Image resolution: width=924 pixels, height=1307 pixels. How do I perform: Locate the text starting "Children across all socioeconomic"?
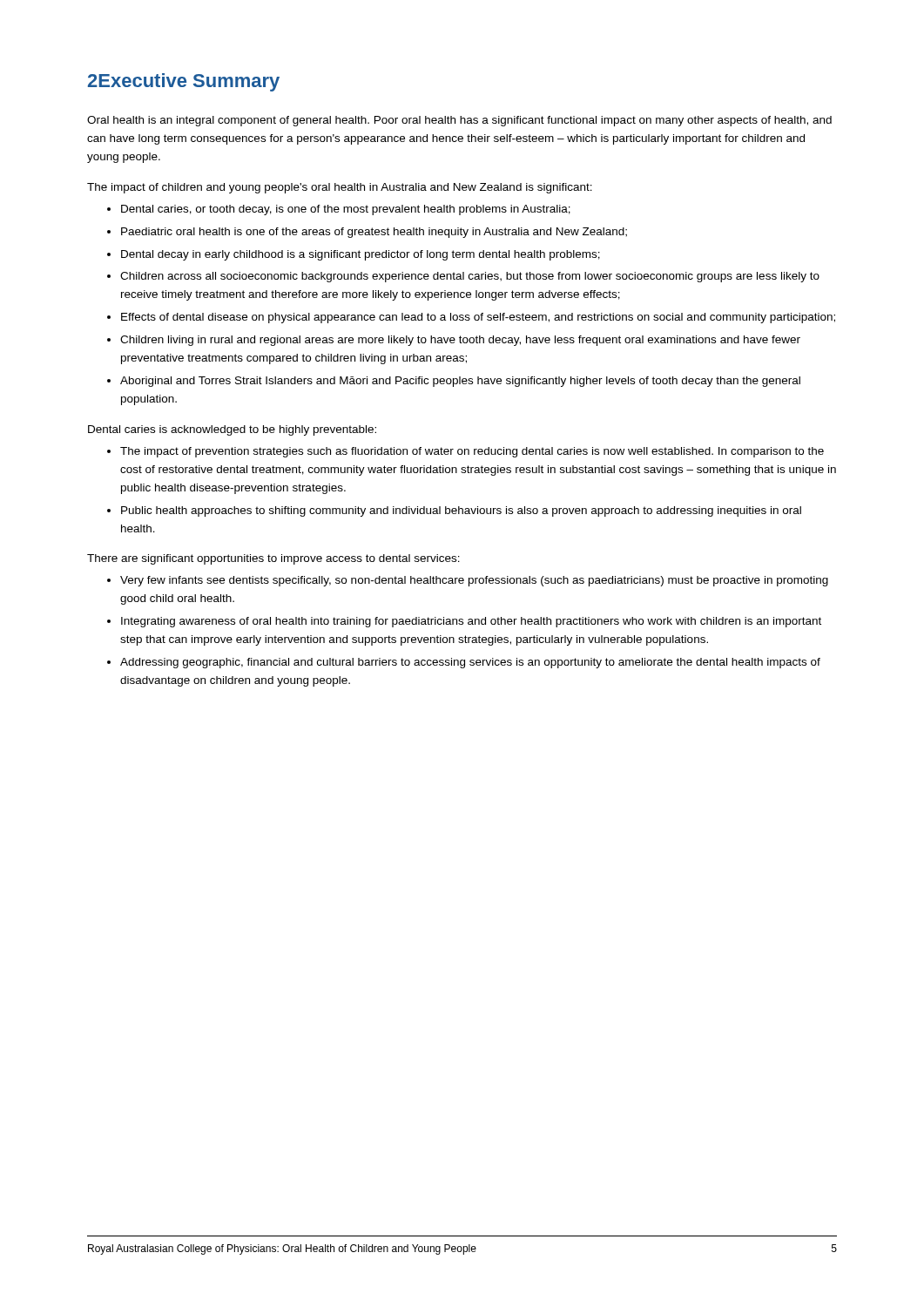(470, 285)
